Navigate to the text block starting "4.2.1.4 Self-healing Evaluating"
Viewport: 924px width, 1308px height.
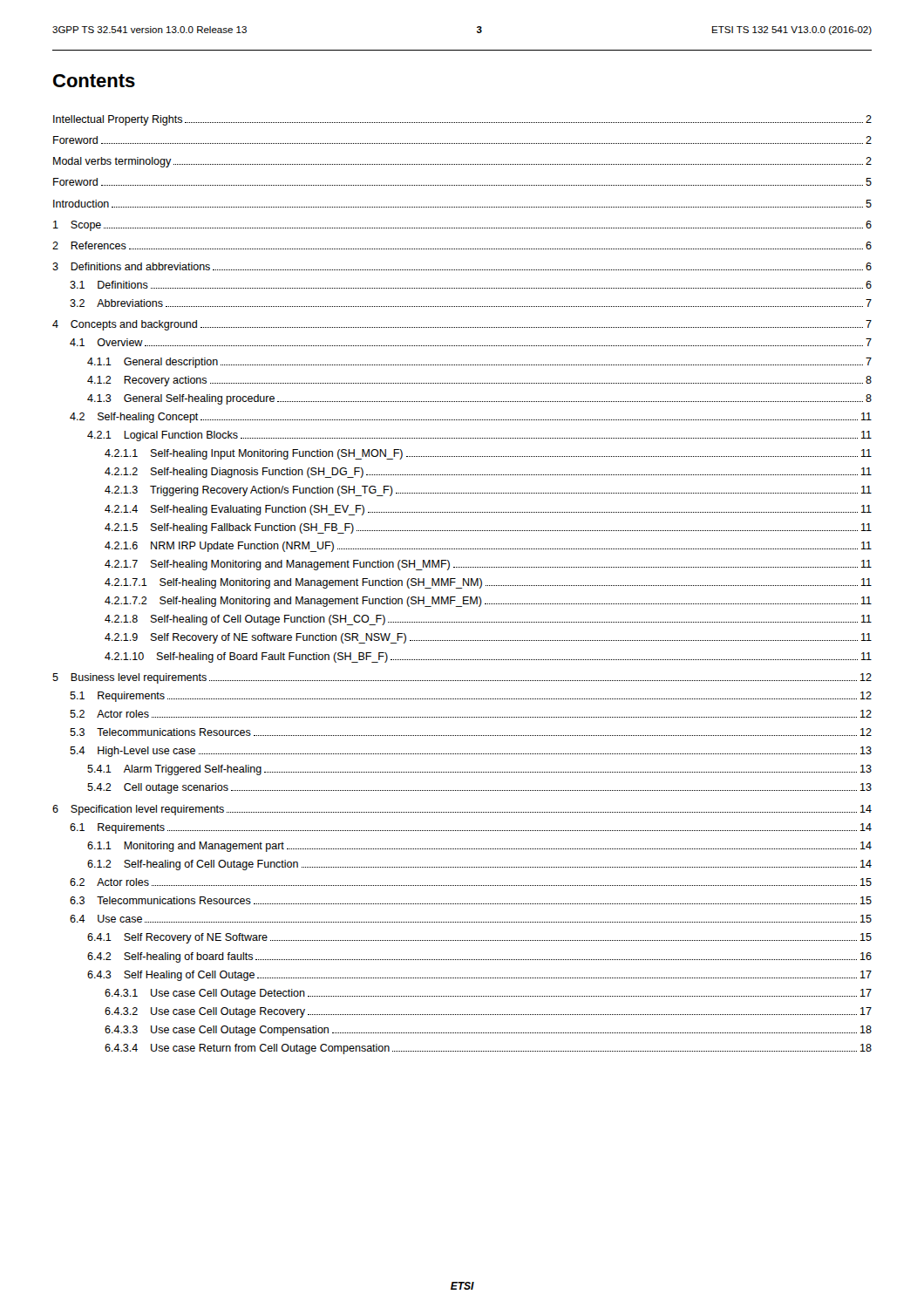(x=462, y=509)
